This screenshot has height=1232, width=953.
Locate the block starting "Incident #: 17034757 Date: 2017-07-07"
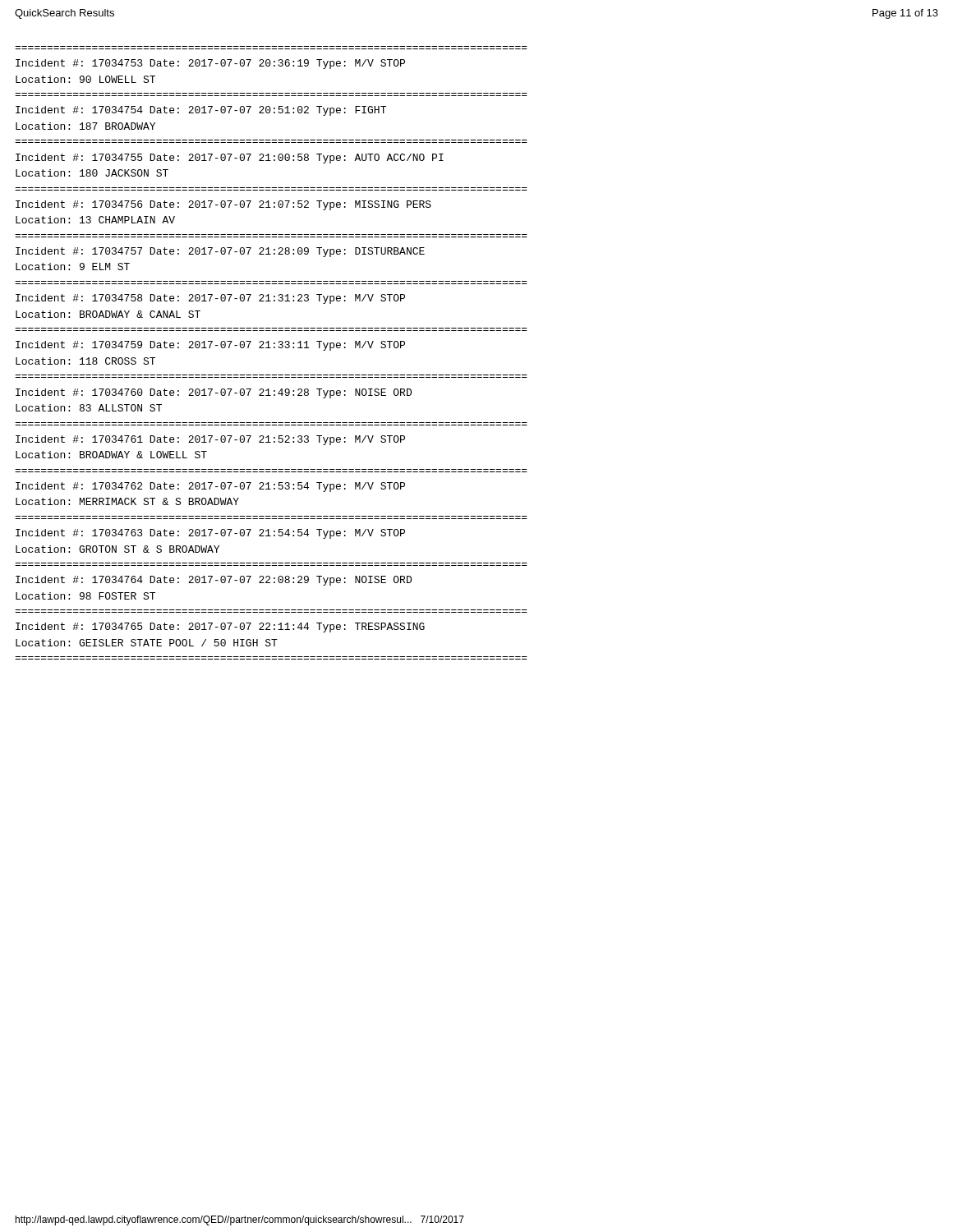click(220, 252)
